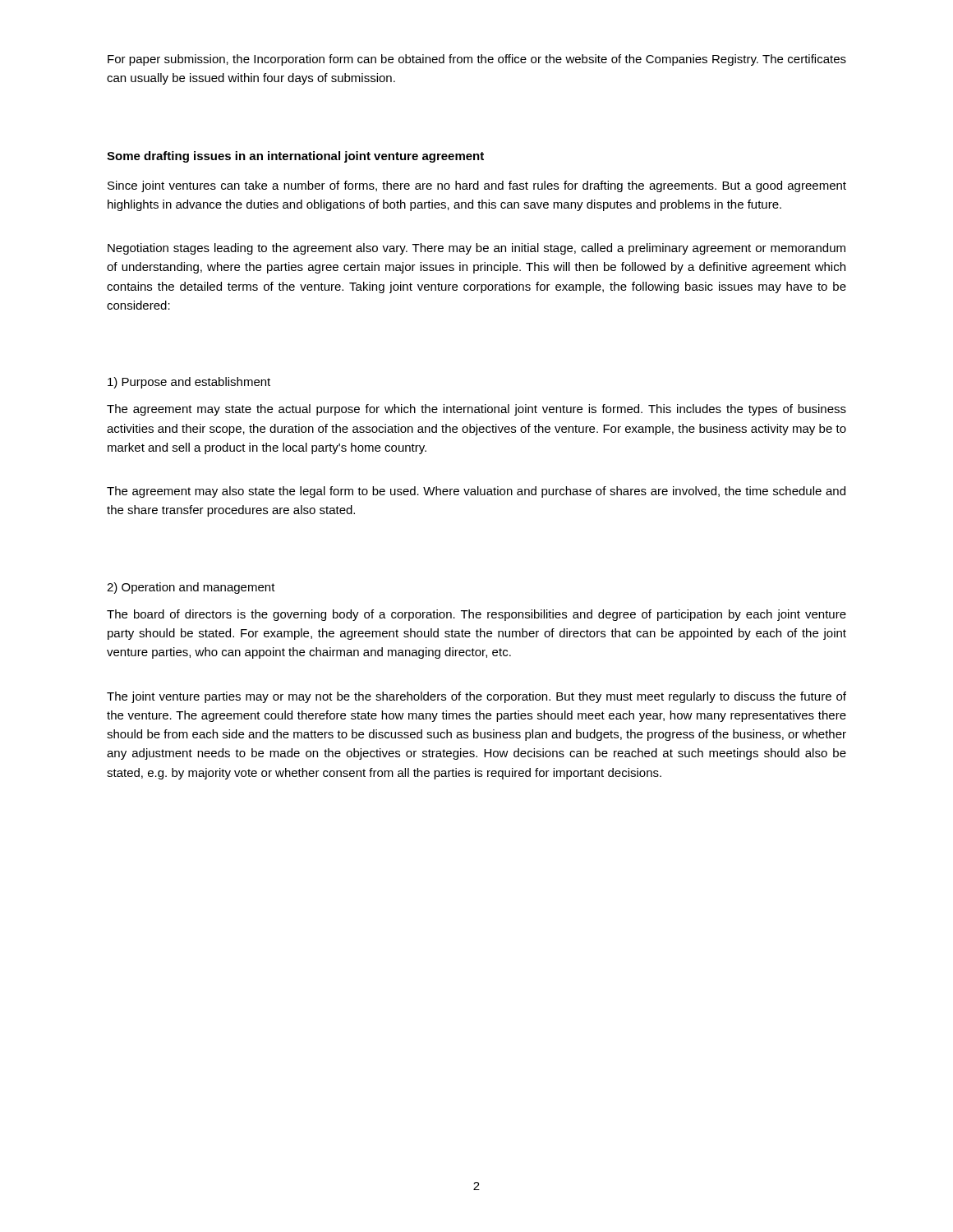Where is the passage that starts "The agreement may state the actual purpose for"?

click(476, 428)
